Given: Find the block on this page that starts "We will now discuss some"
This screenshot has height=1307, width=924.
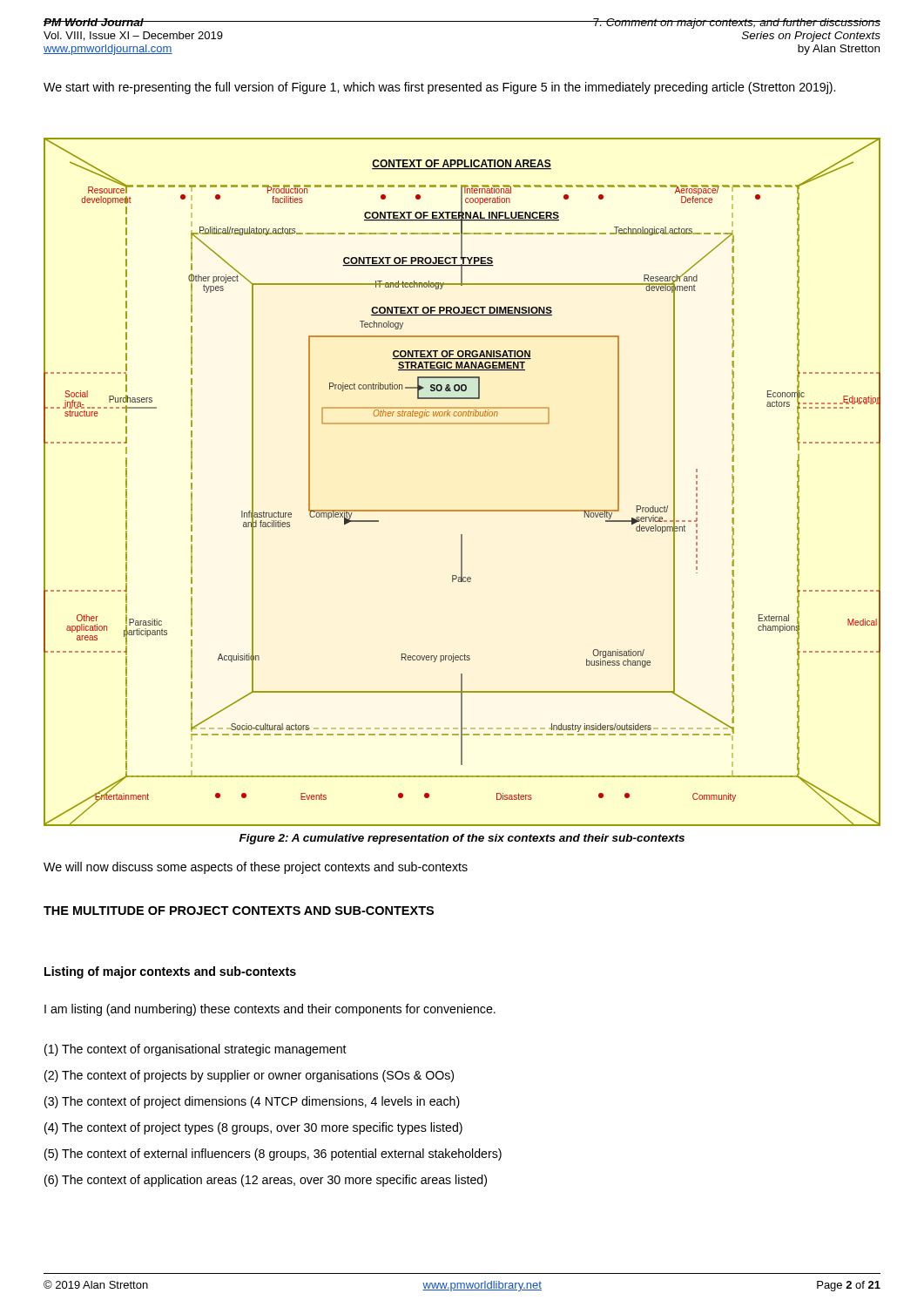Looking at the screenshot, I should point(256,867).
